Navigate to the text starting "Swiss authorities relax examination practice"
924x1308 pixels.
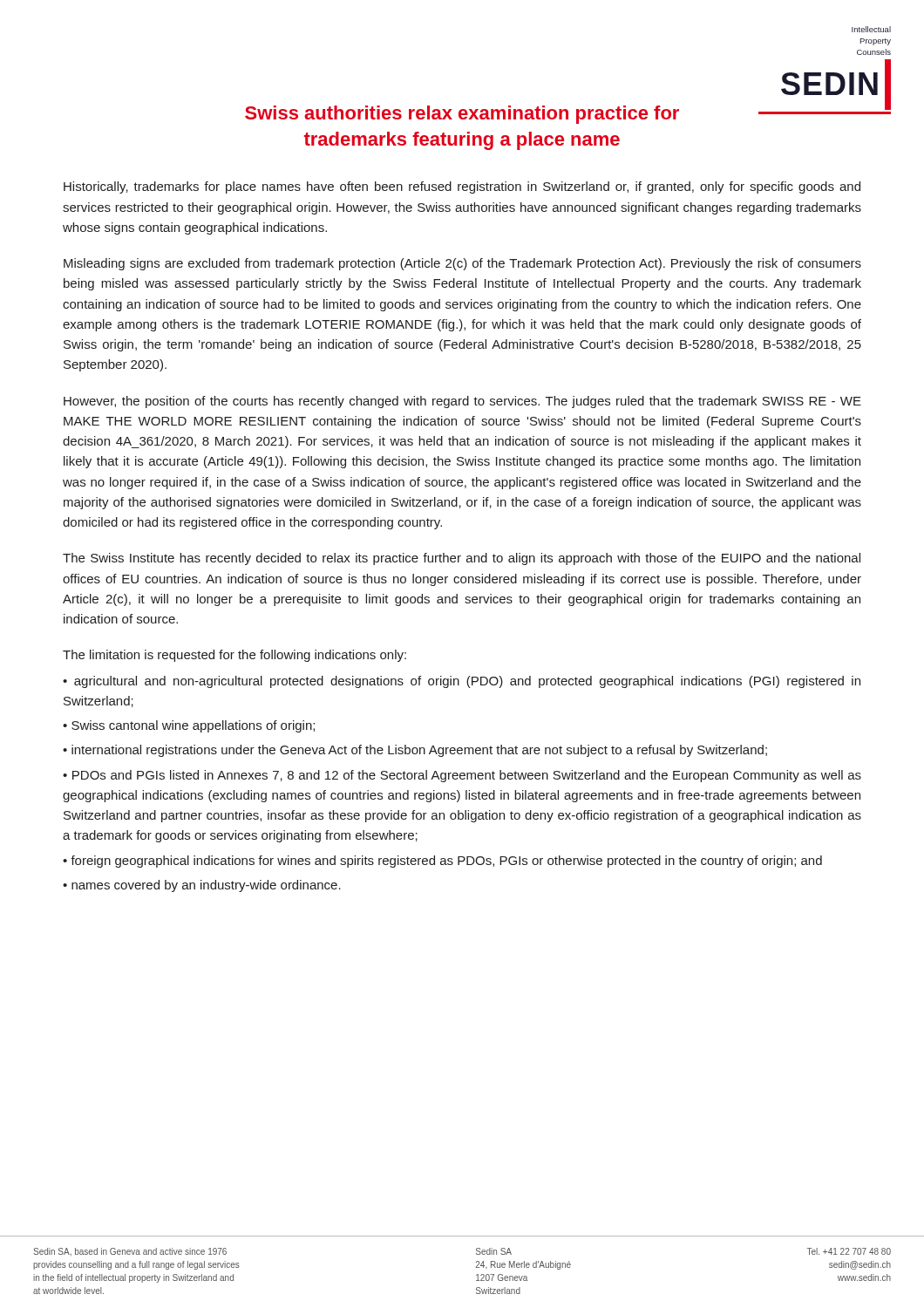click(462, 126)
